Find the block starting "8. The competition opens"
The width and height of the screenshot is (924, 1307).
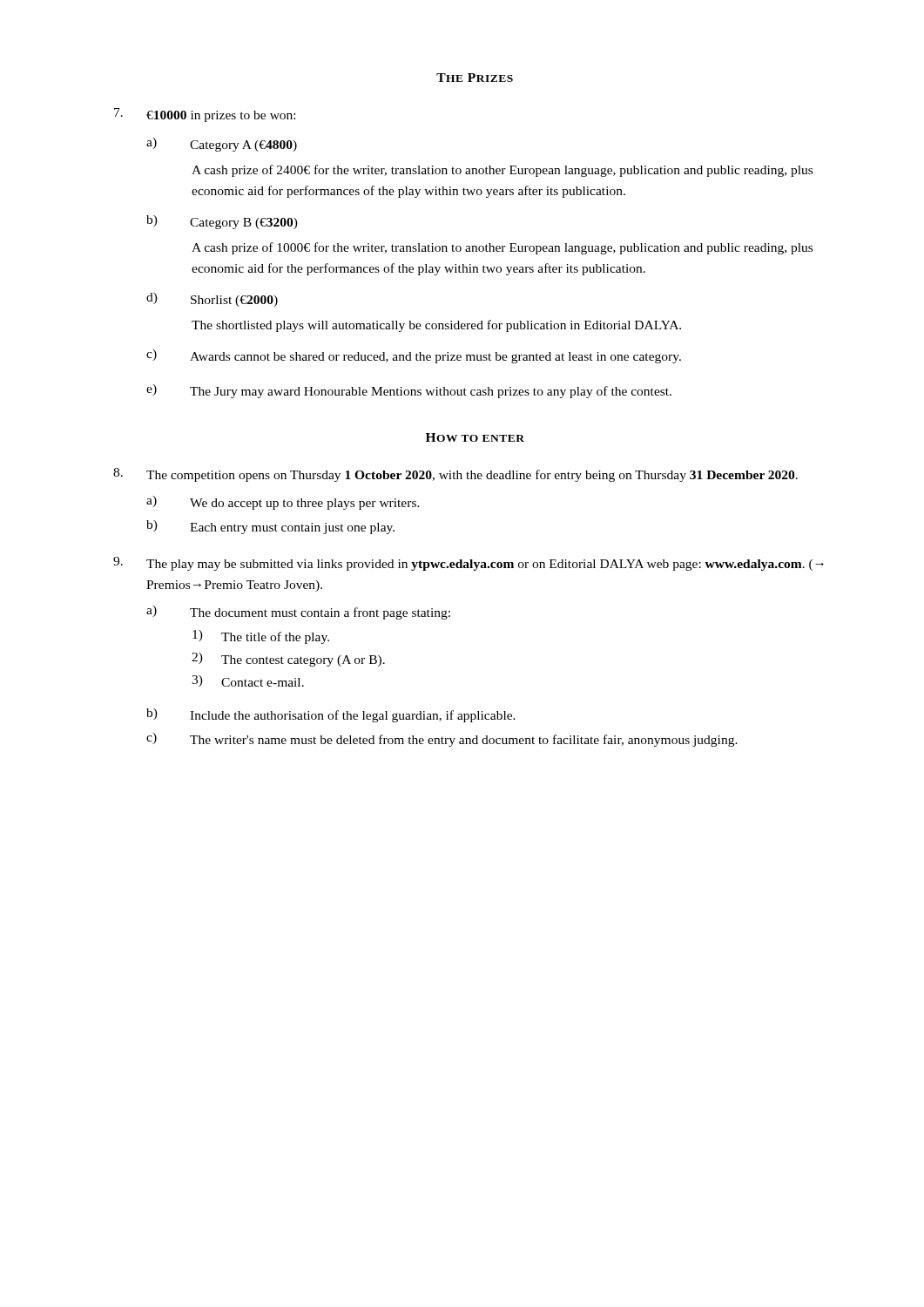tap(475, 475)
